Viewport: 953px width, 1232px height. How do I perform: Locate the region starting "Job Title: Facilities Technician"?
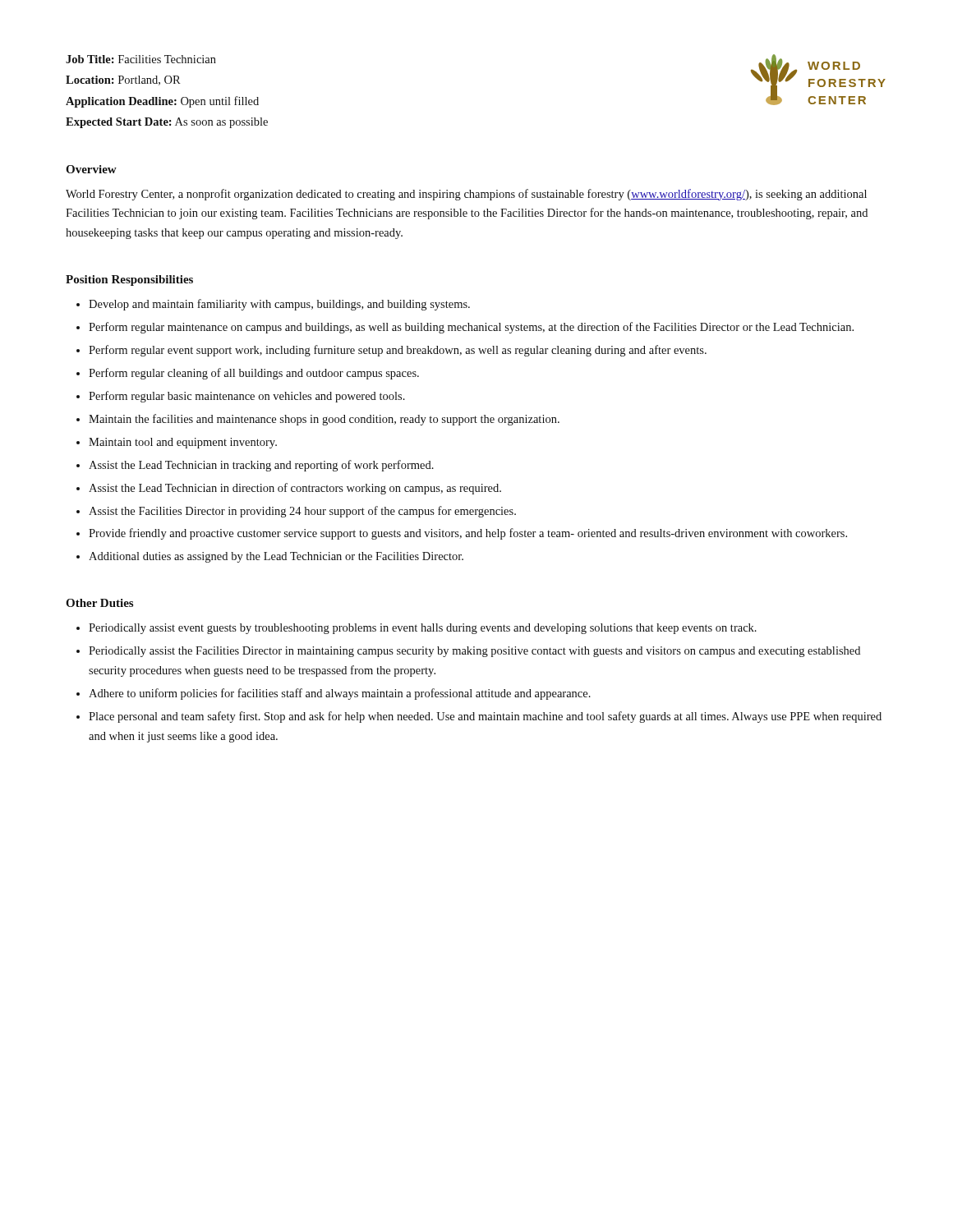[x=167, y=91]
